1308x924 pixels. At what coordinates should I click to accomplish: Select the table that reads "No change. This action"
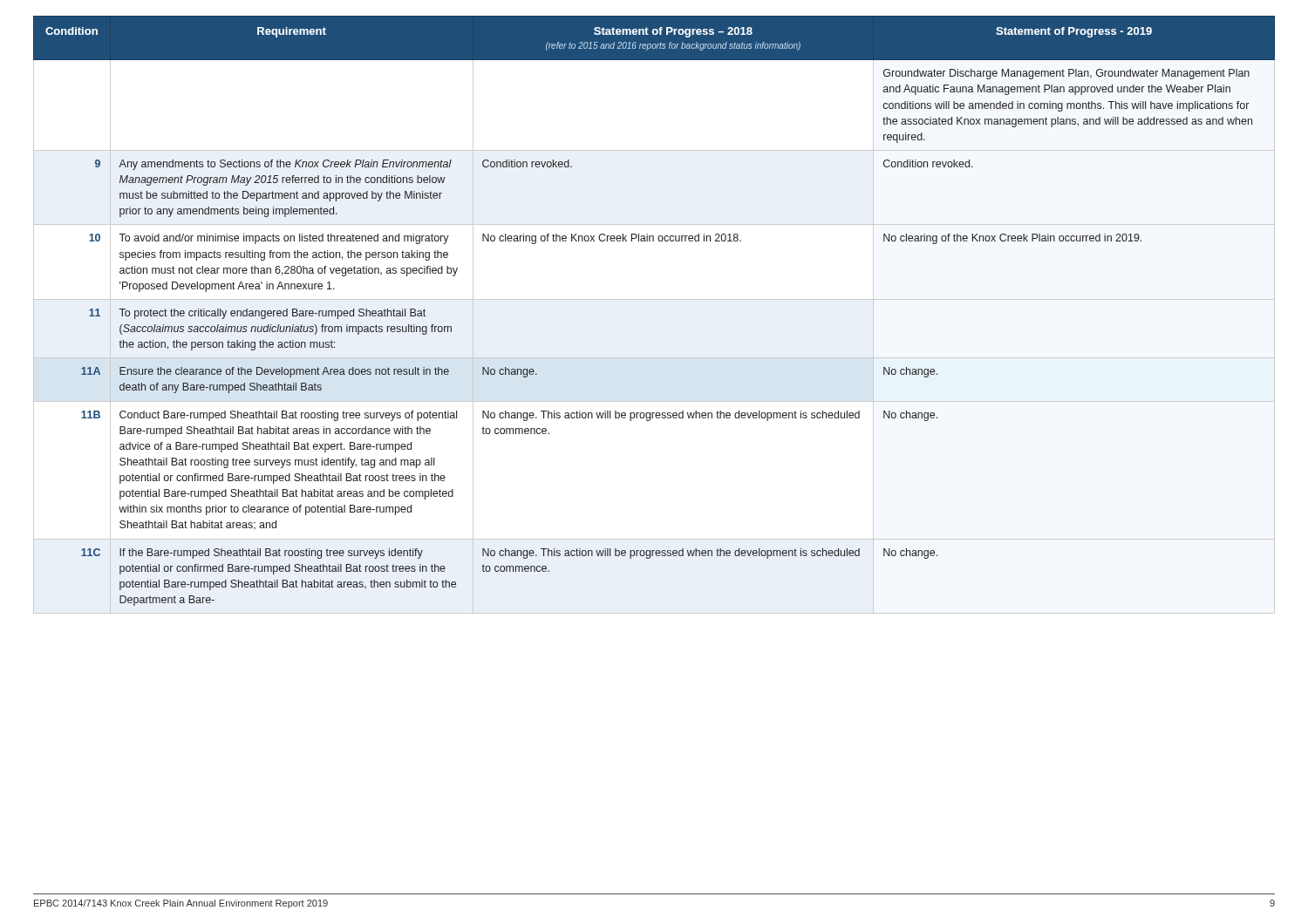[x=654, y=315]
